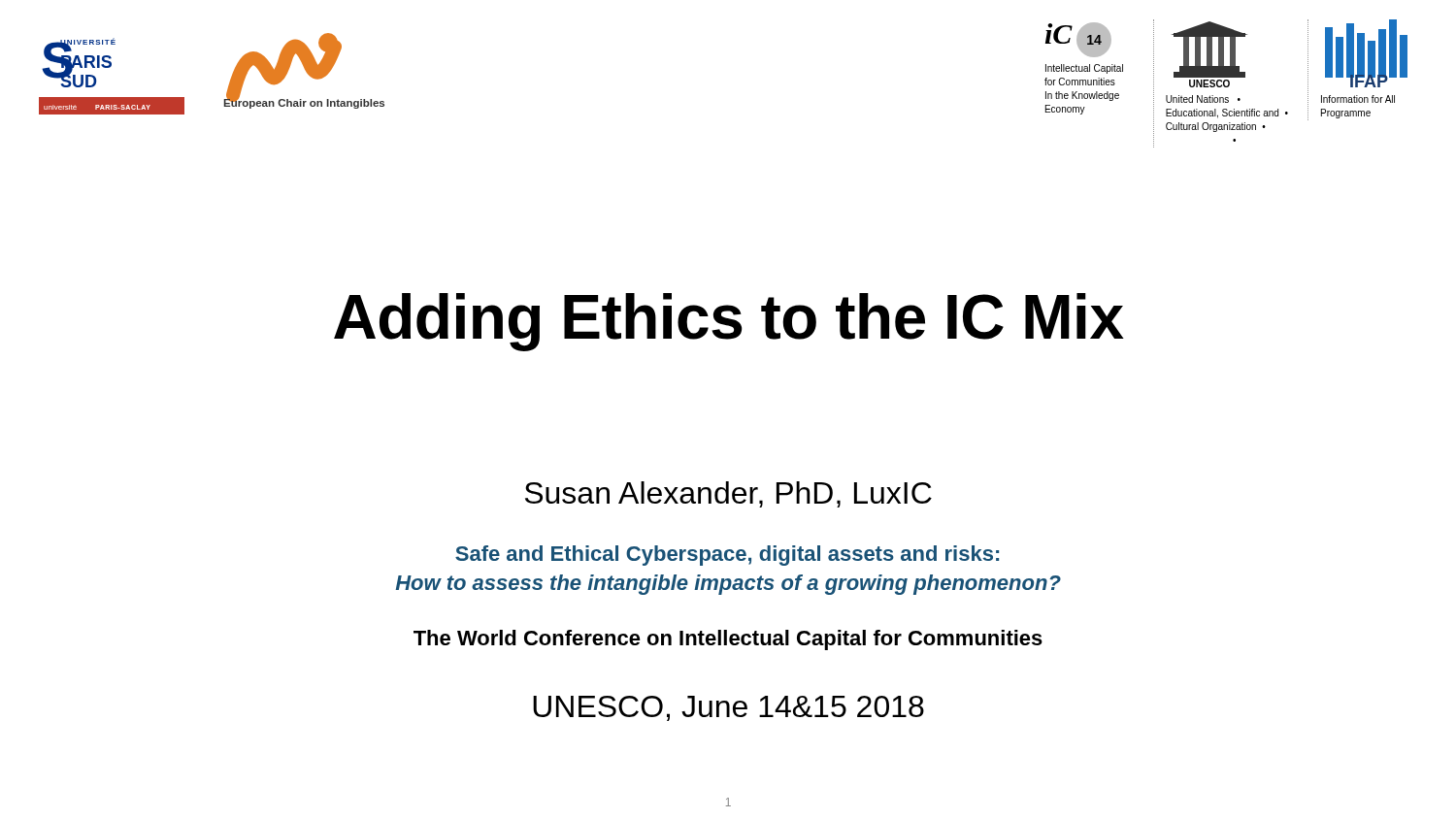Viewport: 1456px width, 819px height.
Task: Select the region starting "Adding Ethics to the IC Mix"
Action: point(728,317)
